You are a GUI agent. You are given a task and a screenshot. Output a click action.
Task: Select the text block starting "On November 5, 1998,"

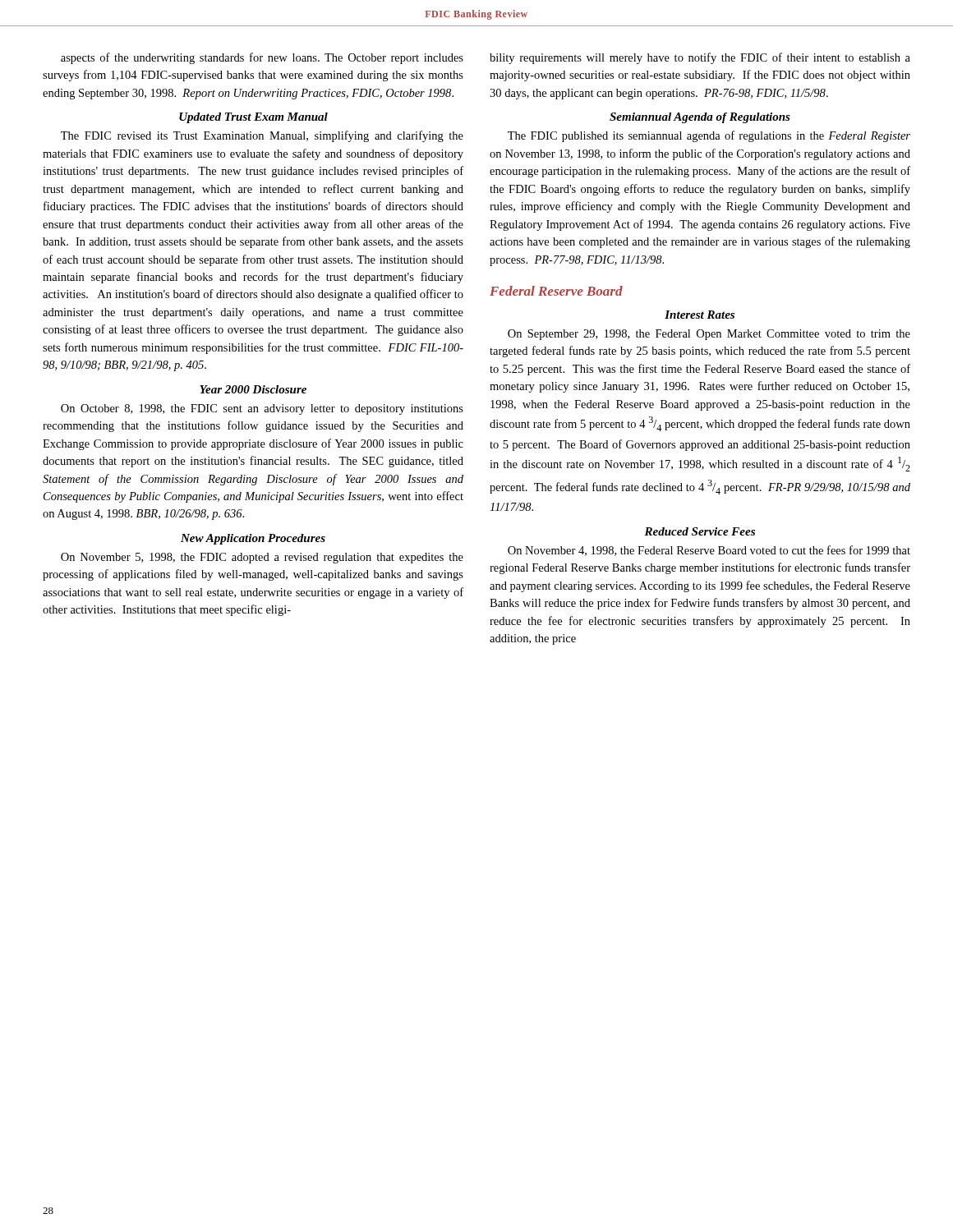[x=253, y=583]
